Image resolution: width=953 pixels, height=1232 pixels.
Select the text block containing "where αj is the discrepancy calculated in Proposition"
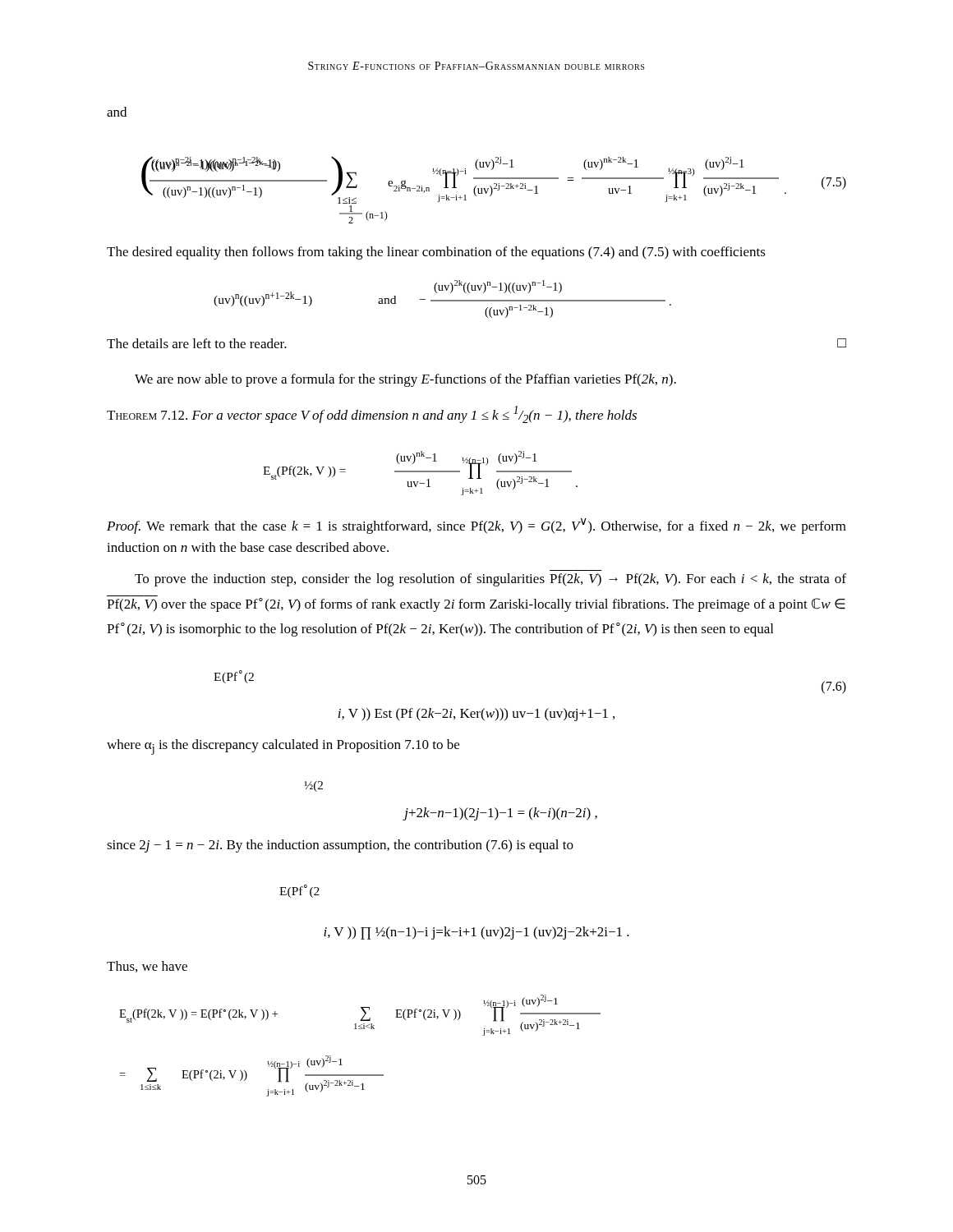tap(283, 746)
